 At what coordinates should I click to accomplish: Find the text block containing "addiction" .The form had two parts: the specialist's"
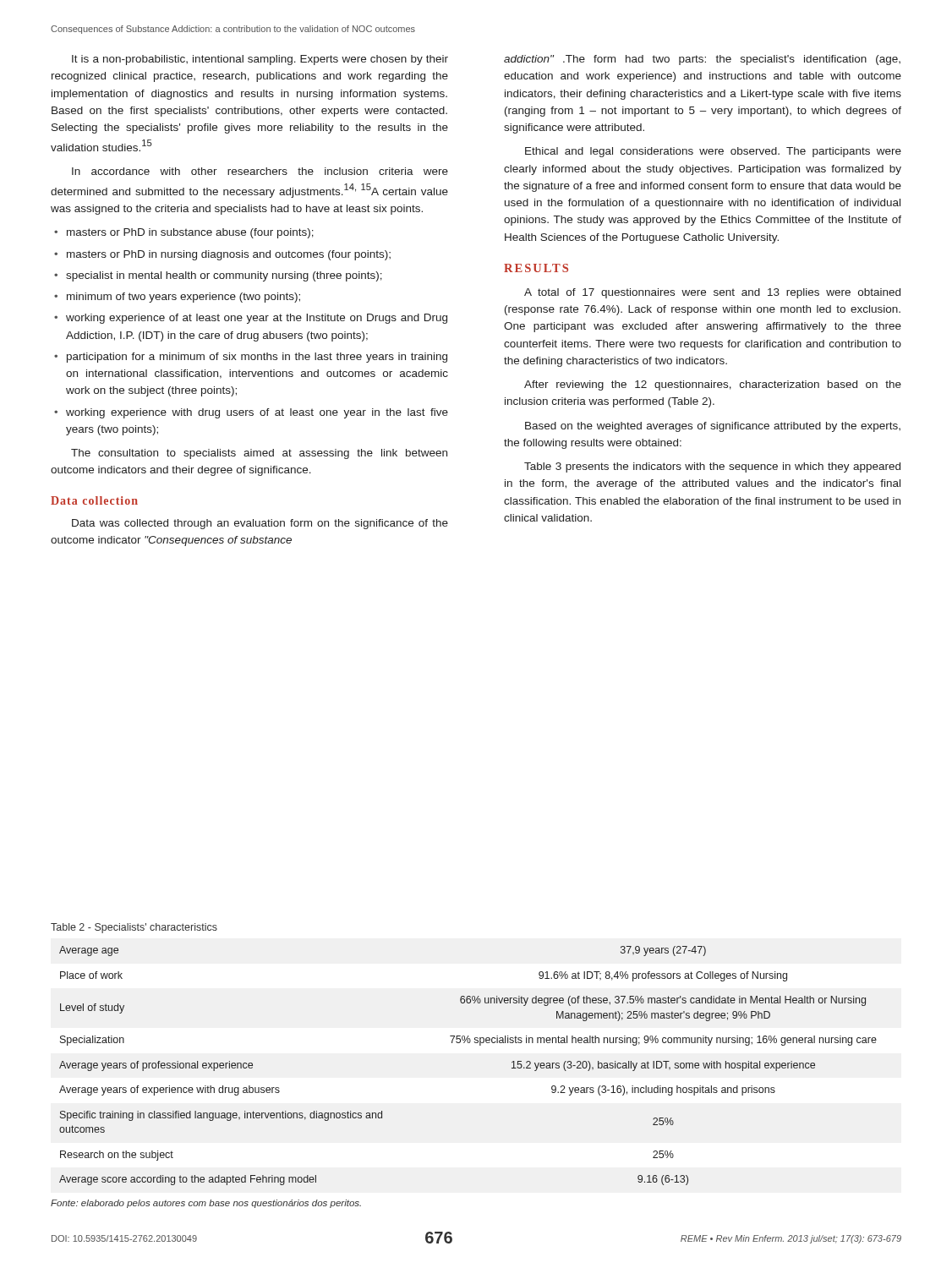coord(703,94)
